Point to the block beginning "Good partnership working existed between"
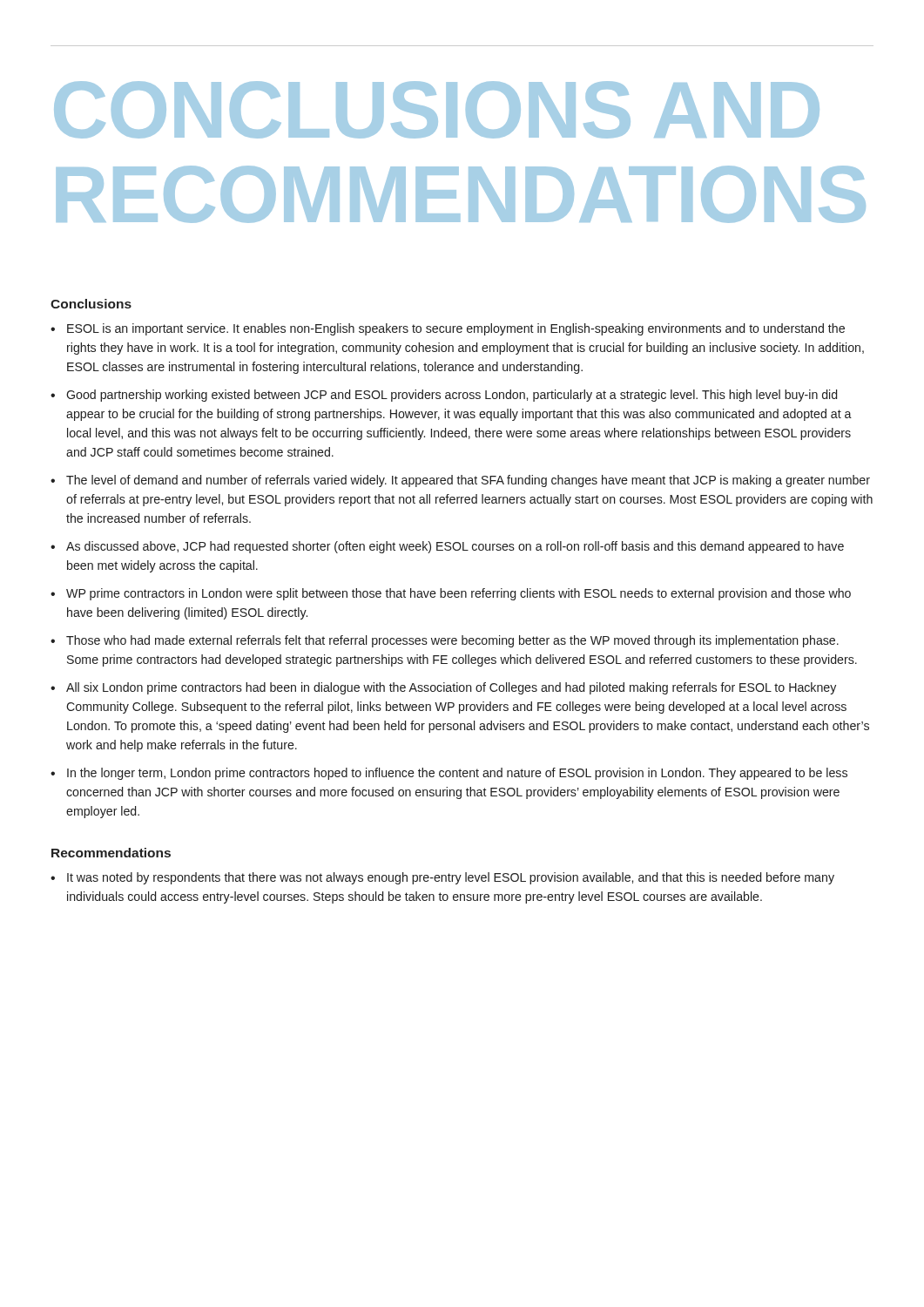 [x=459, y=423]
